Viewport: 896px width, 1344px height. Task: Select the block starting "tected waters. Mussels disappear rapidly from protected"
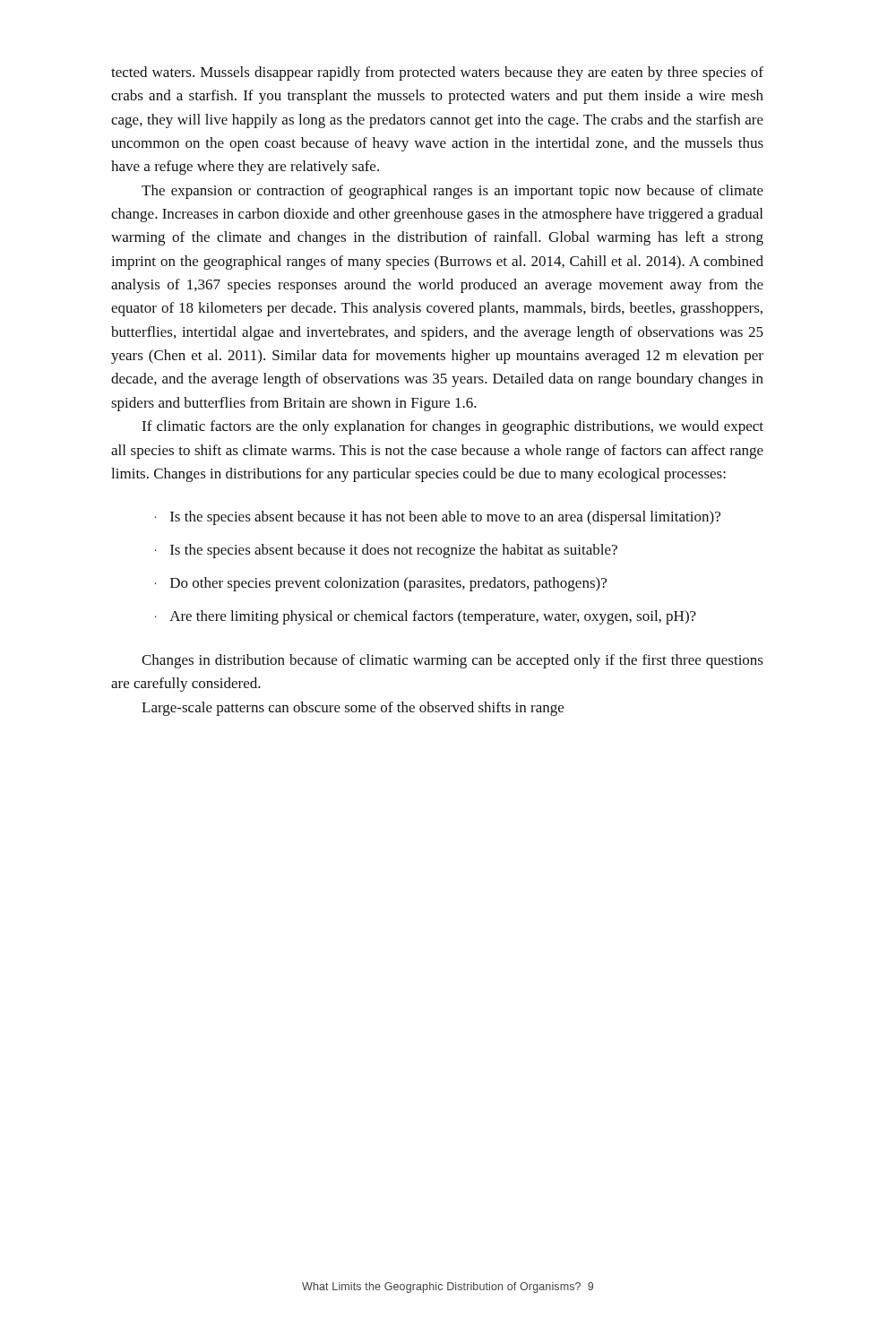click(437, 120)
